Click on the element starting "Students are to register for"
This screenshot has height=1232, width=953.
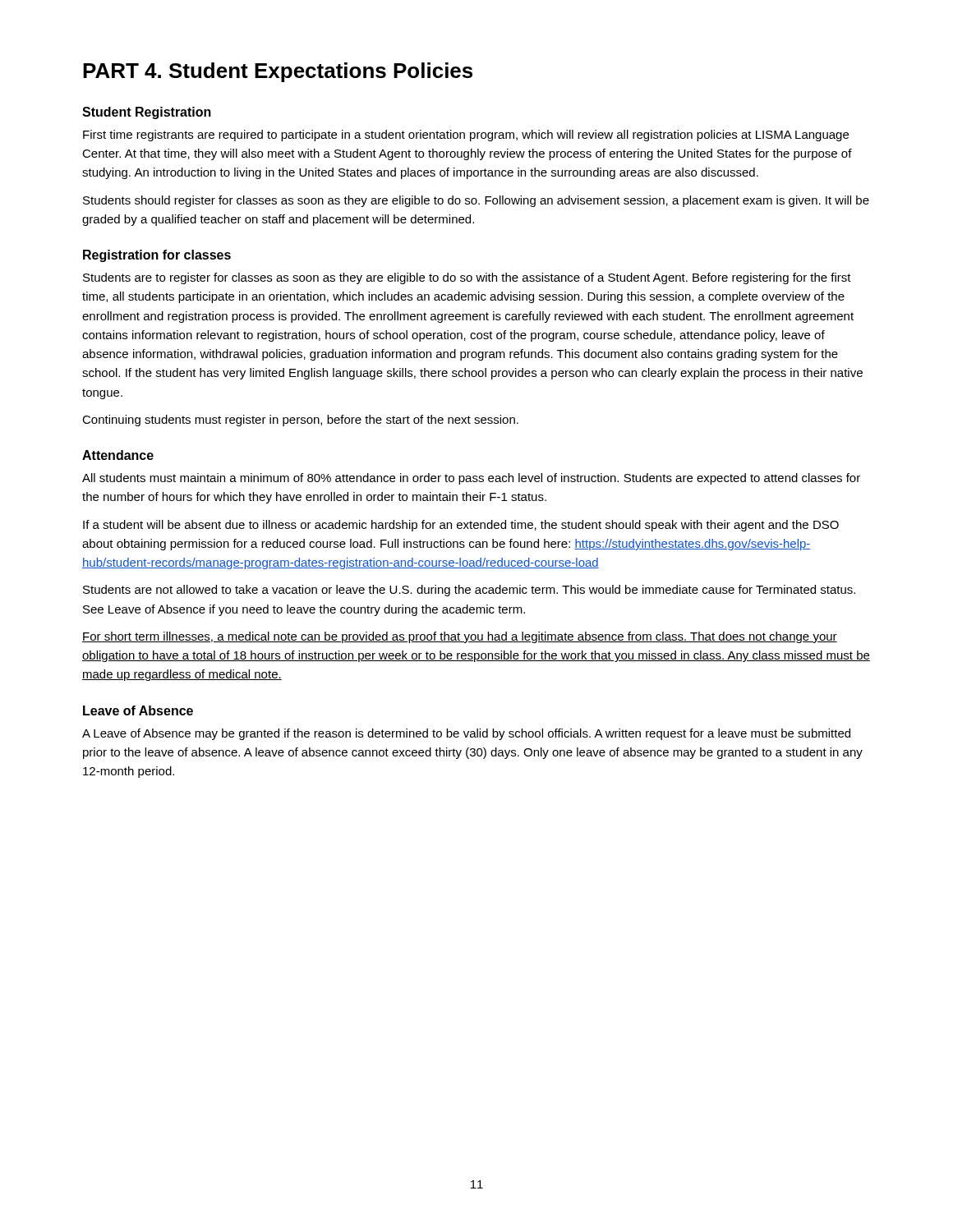pyautogui.click(x=473, y=335)
